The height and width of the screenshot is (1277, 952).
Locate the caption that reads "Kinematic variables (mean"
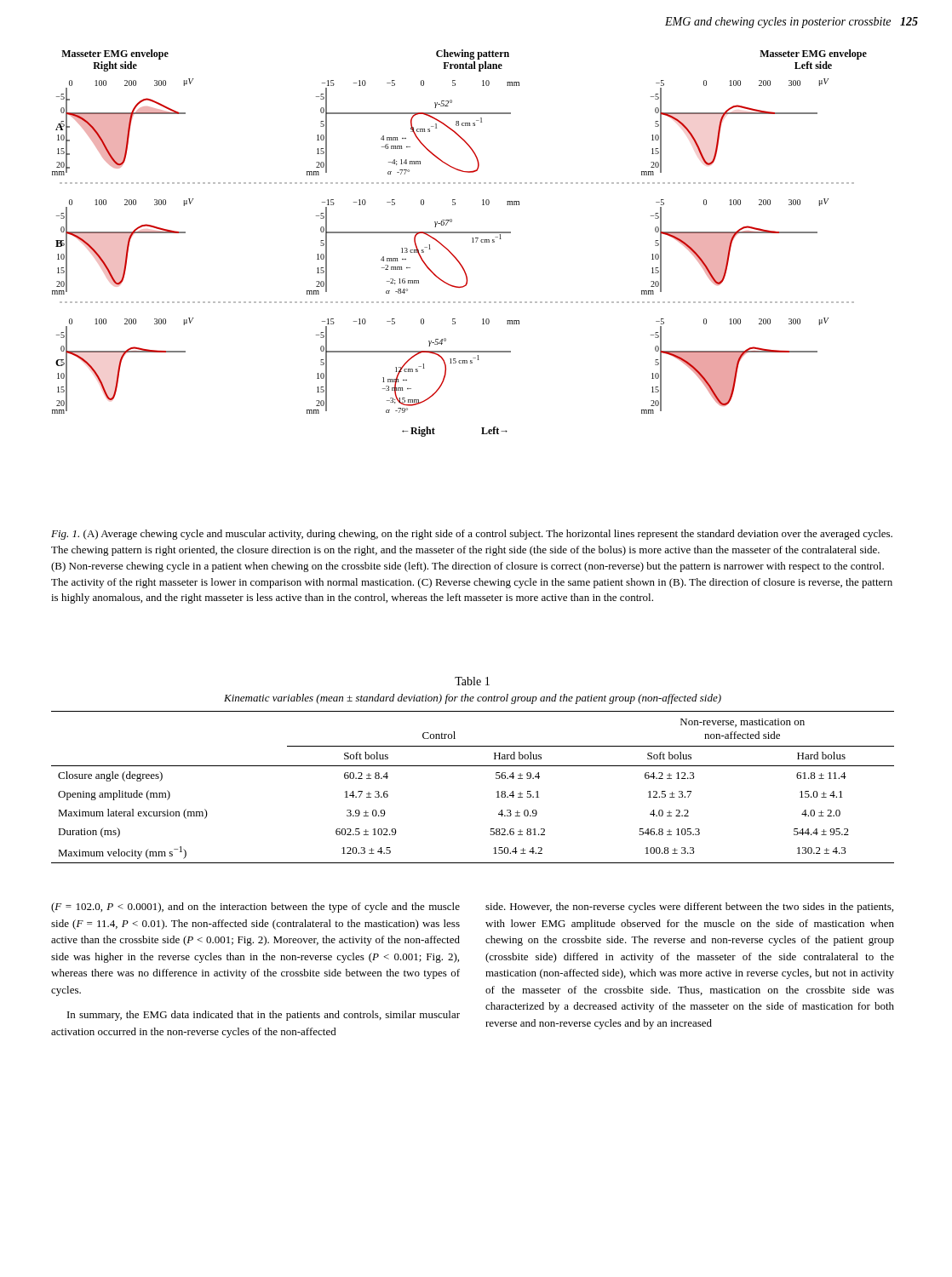[x=473, y=698]
